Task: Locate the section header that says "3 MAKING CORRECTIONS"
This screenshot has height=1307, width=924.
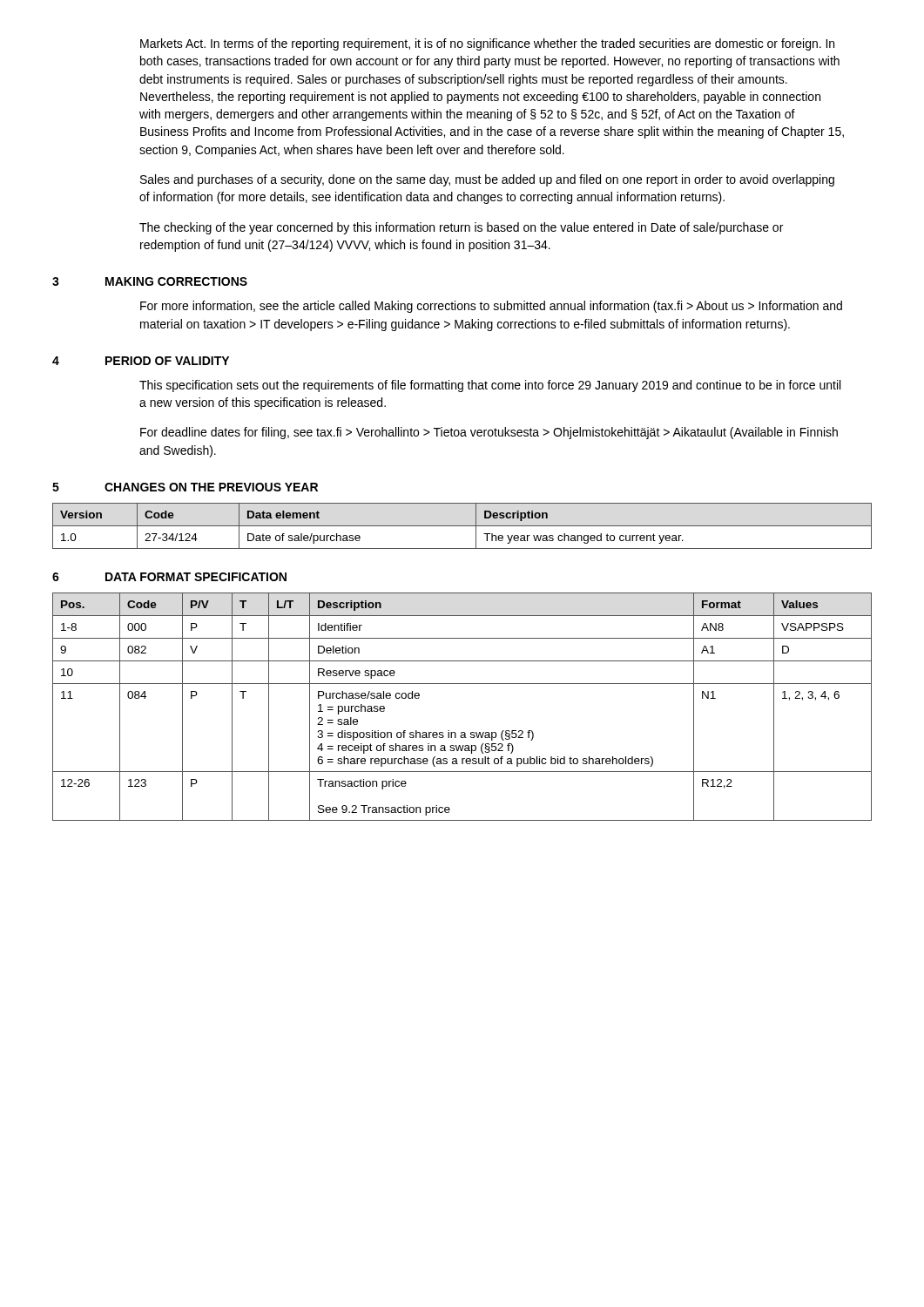Action: (x=150, y=282)
